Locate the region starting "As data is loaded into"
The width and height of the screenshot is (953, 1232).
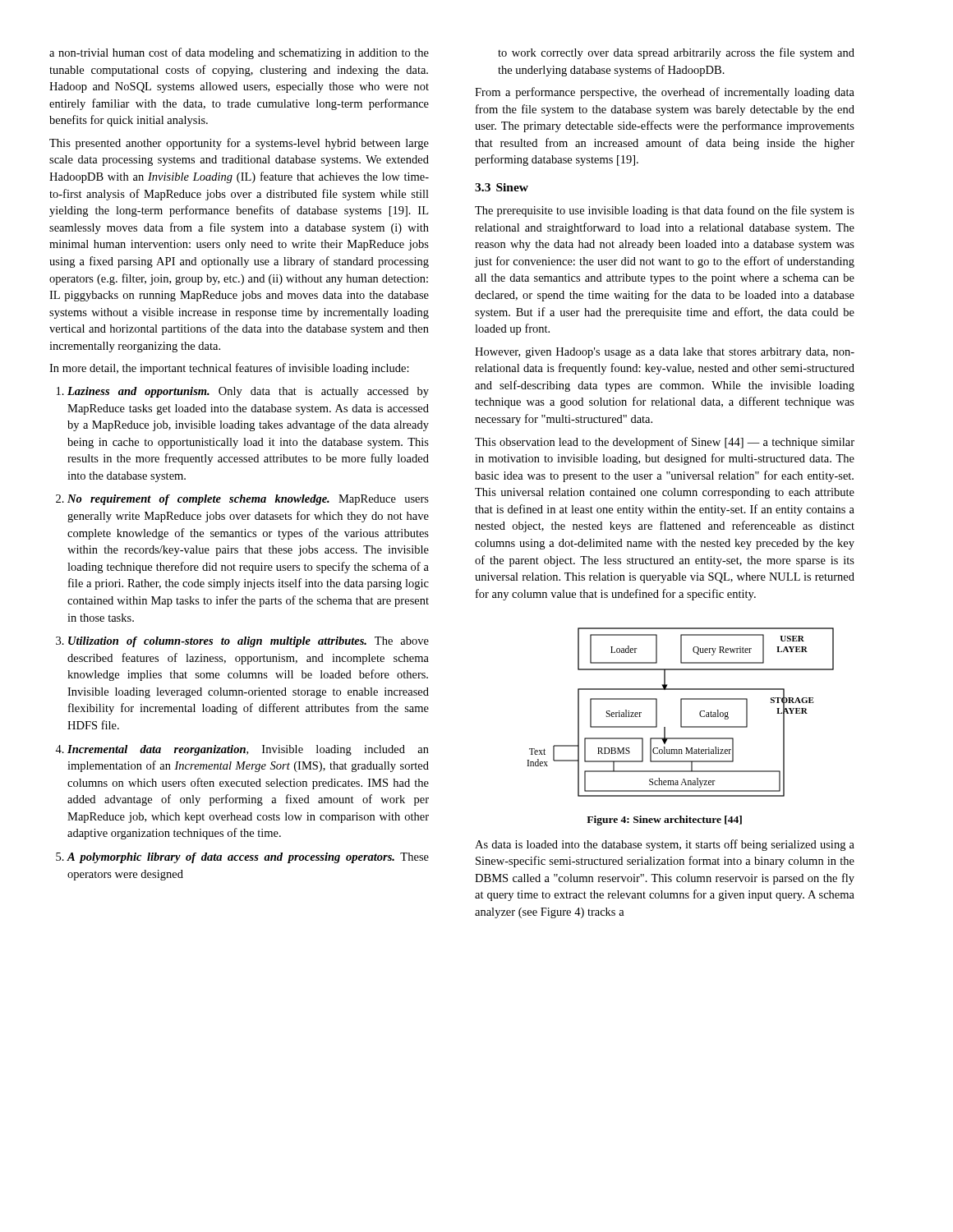pos(665,878)
